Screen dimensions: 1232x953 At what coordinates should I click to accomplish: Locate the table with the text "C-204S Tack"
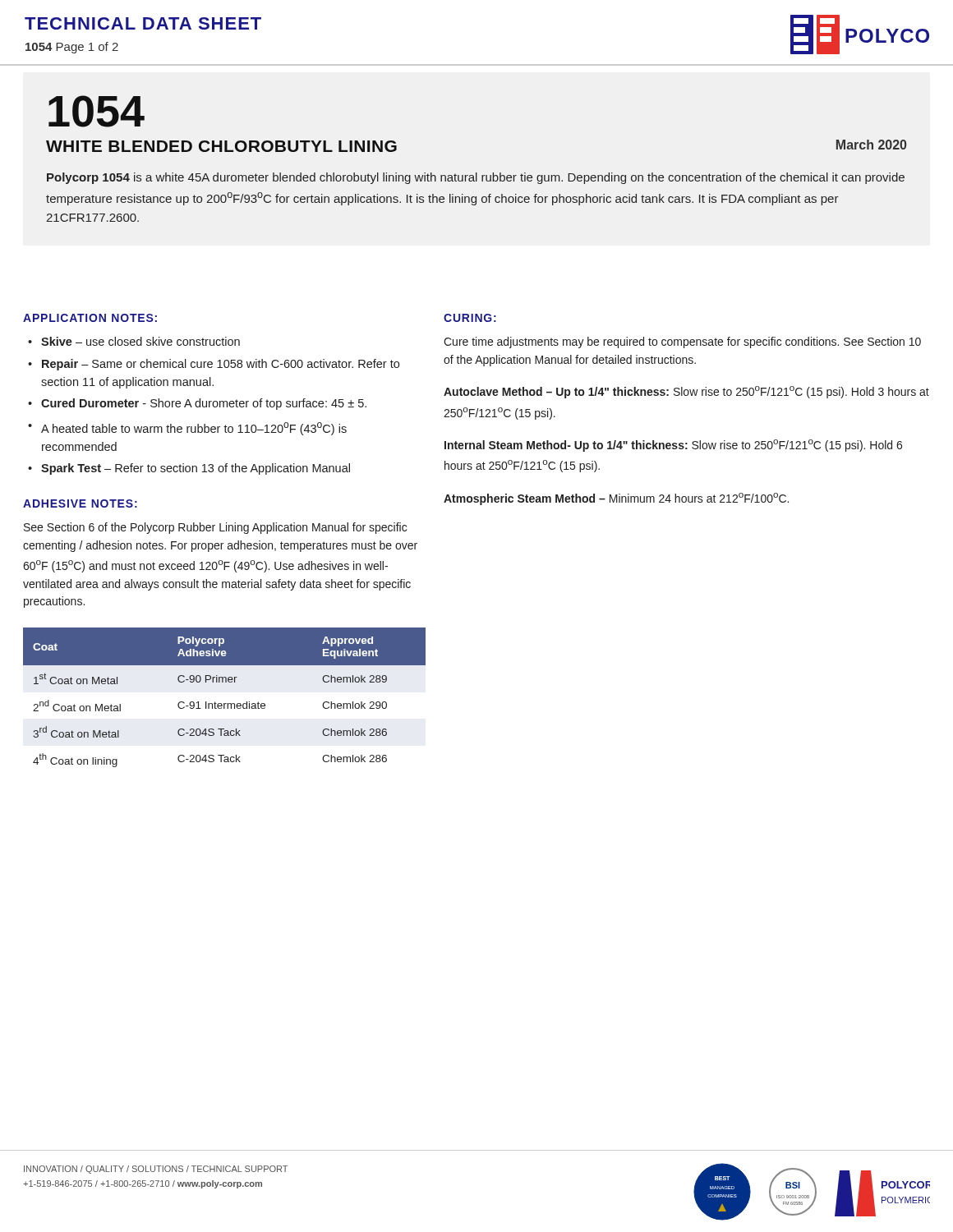(x=224, y=700)
